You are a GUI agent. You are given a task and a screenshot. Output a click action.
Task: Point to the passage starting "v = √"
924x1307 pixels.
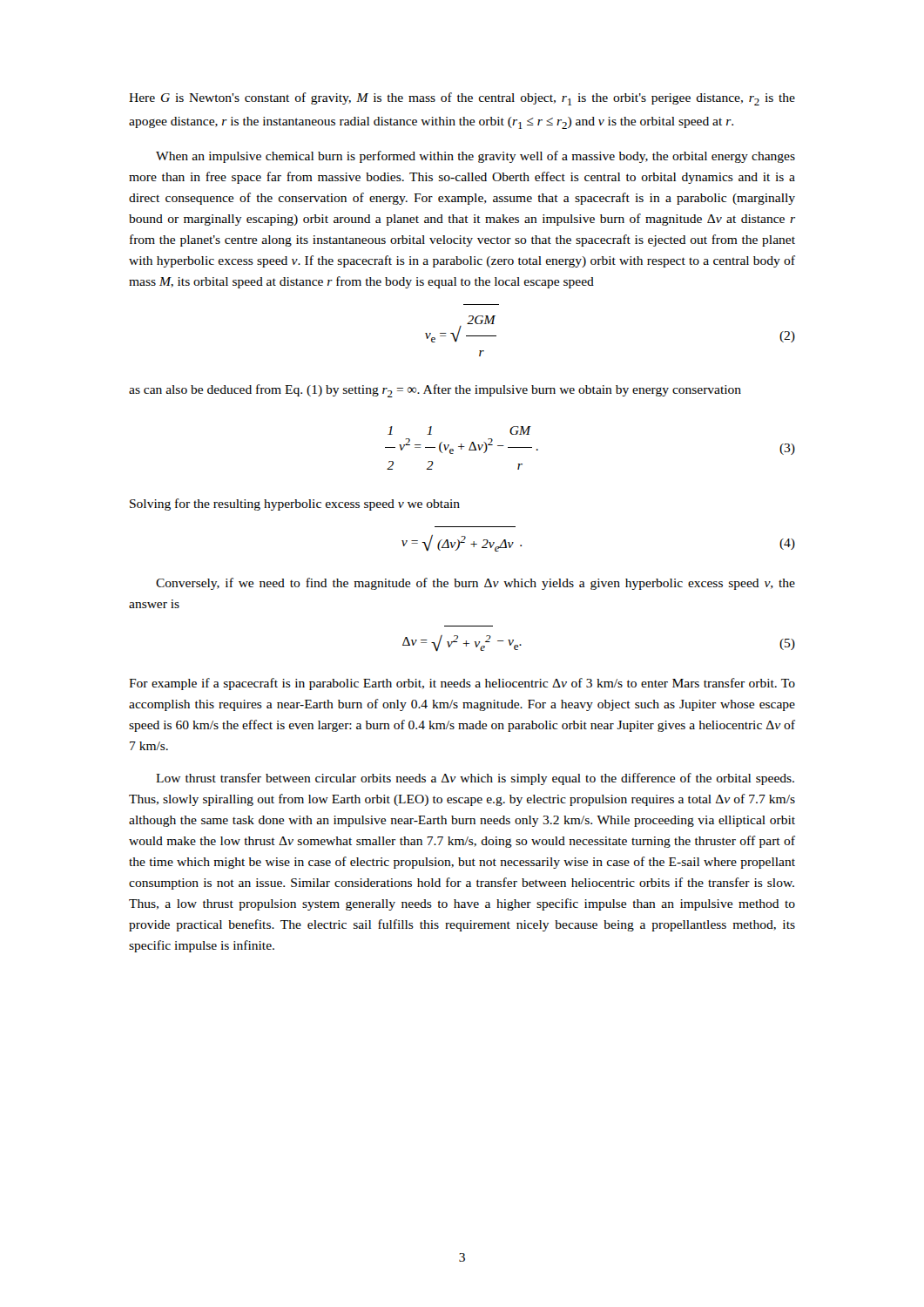(x=459, y=543)
